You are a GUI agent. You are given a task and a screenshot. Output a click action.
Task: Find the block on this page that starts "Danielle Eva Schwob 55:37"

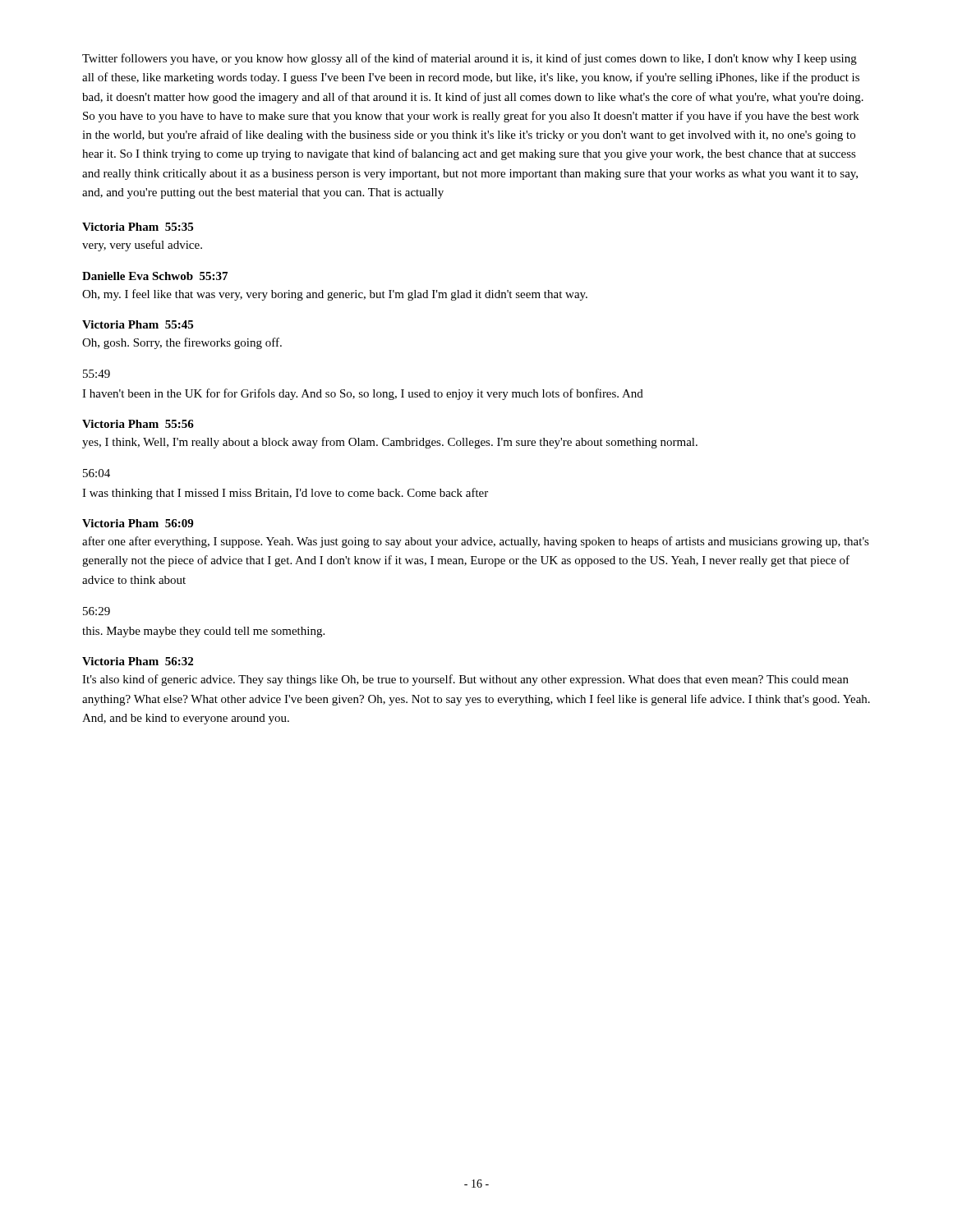[476, 286]
